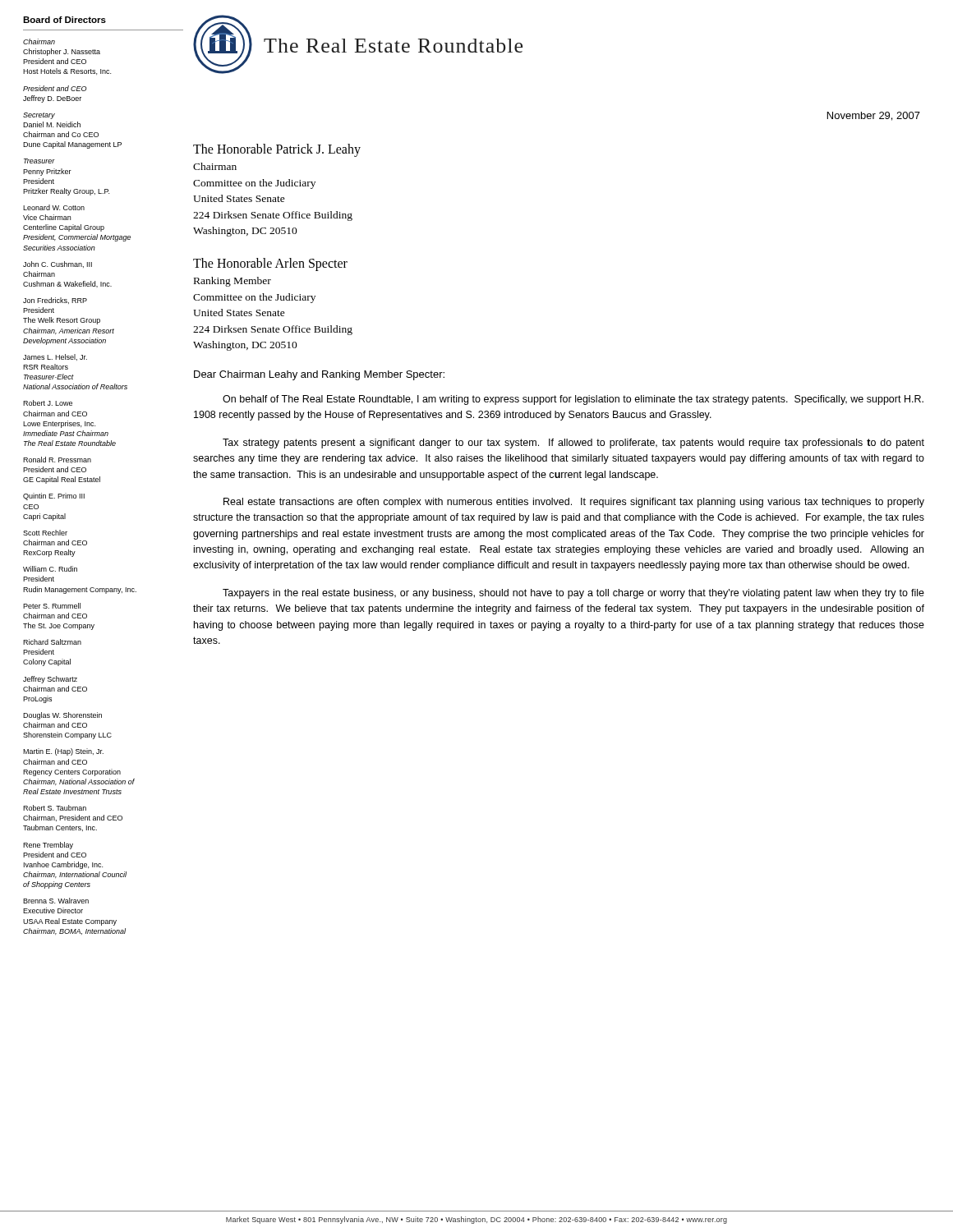953x1232 pixels.
Task: Click on the list item that says "John C. Cushman,"
Action: tap(67, 274)
